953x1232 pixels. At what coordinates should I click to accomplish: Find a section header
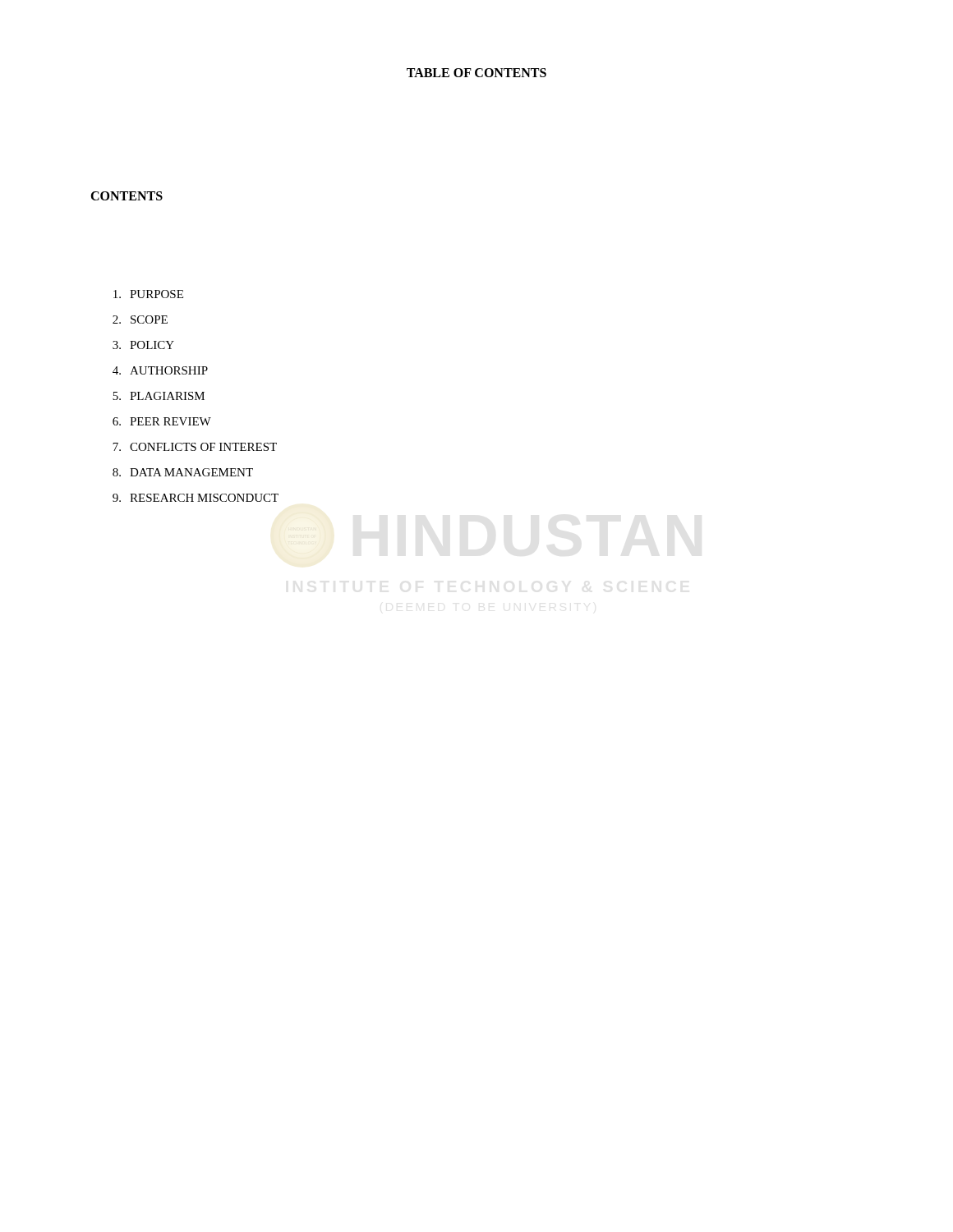127,196
